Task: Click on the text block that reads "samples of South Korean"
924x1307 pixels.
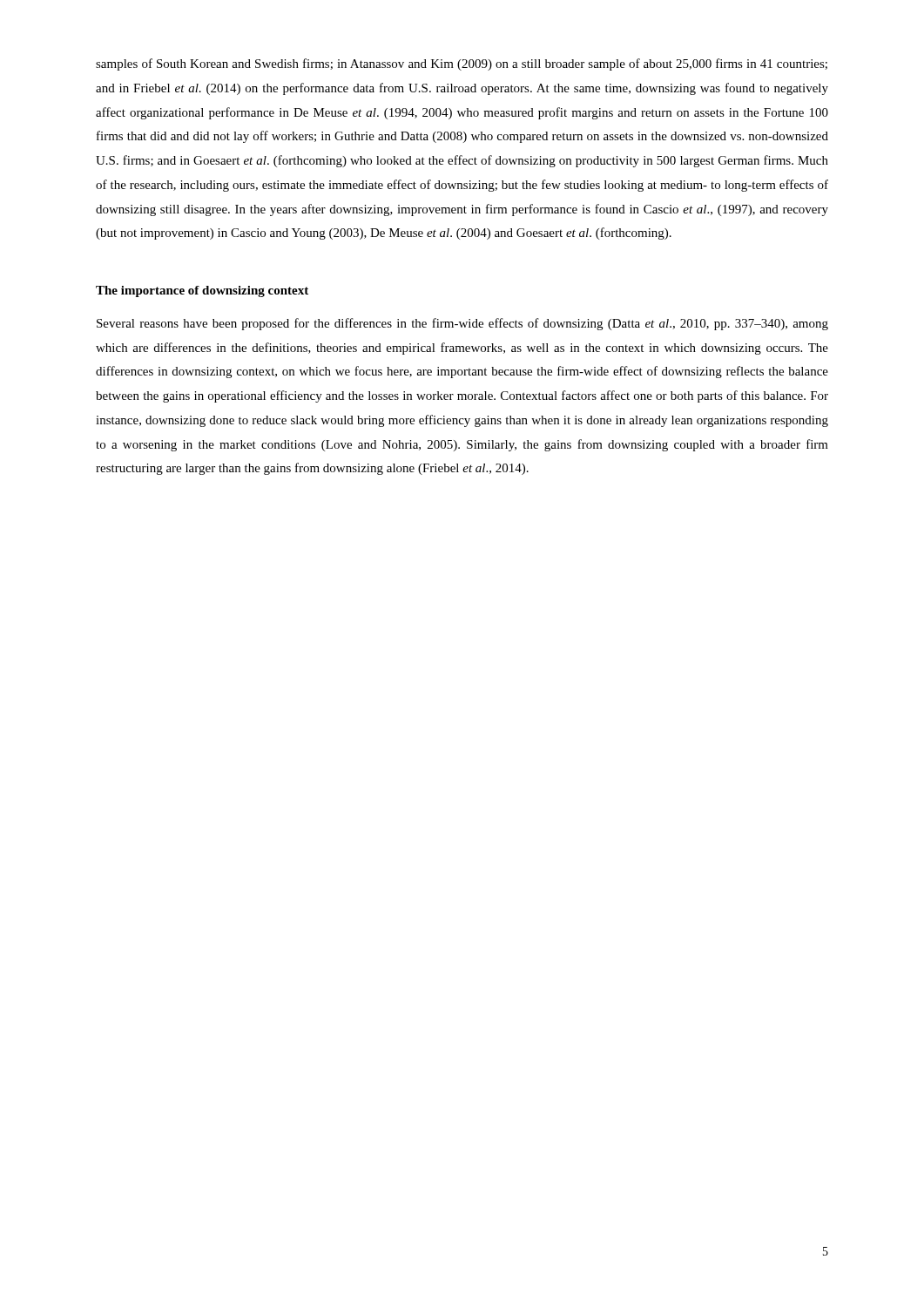Action: tap(462, 148)
